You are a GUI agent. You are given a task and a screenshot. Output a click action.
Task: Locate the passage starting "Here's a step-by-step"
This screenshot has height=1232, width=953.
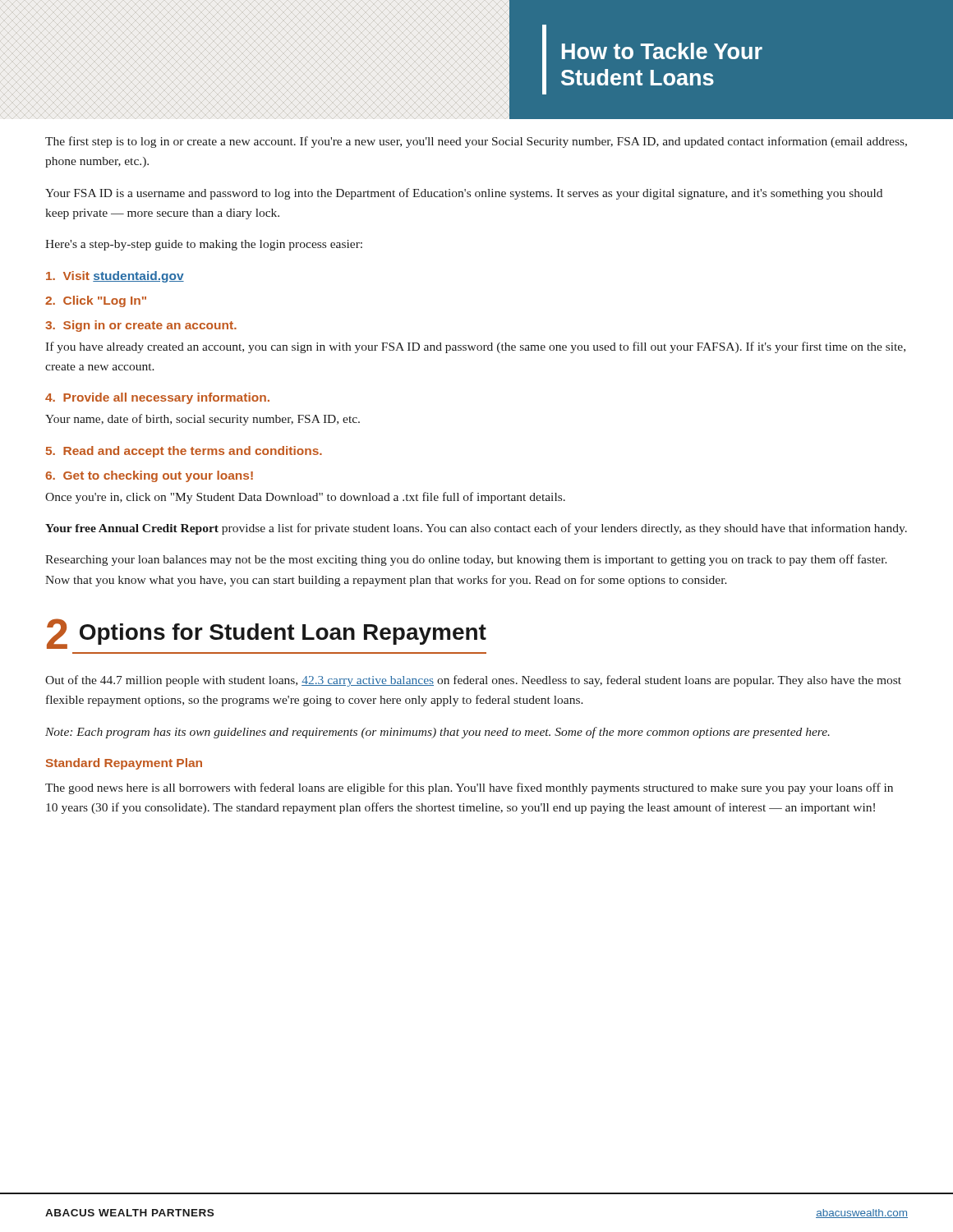(204, 245)
